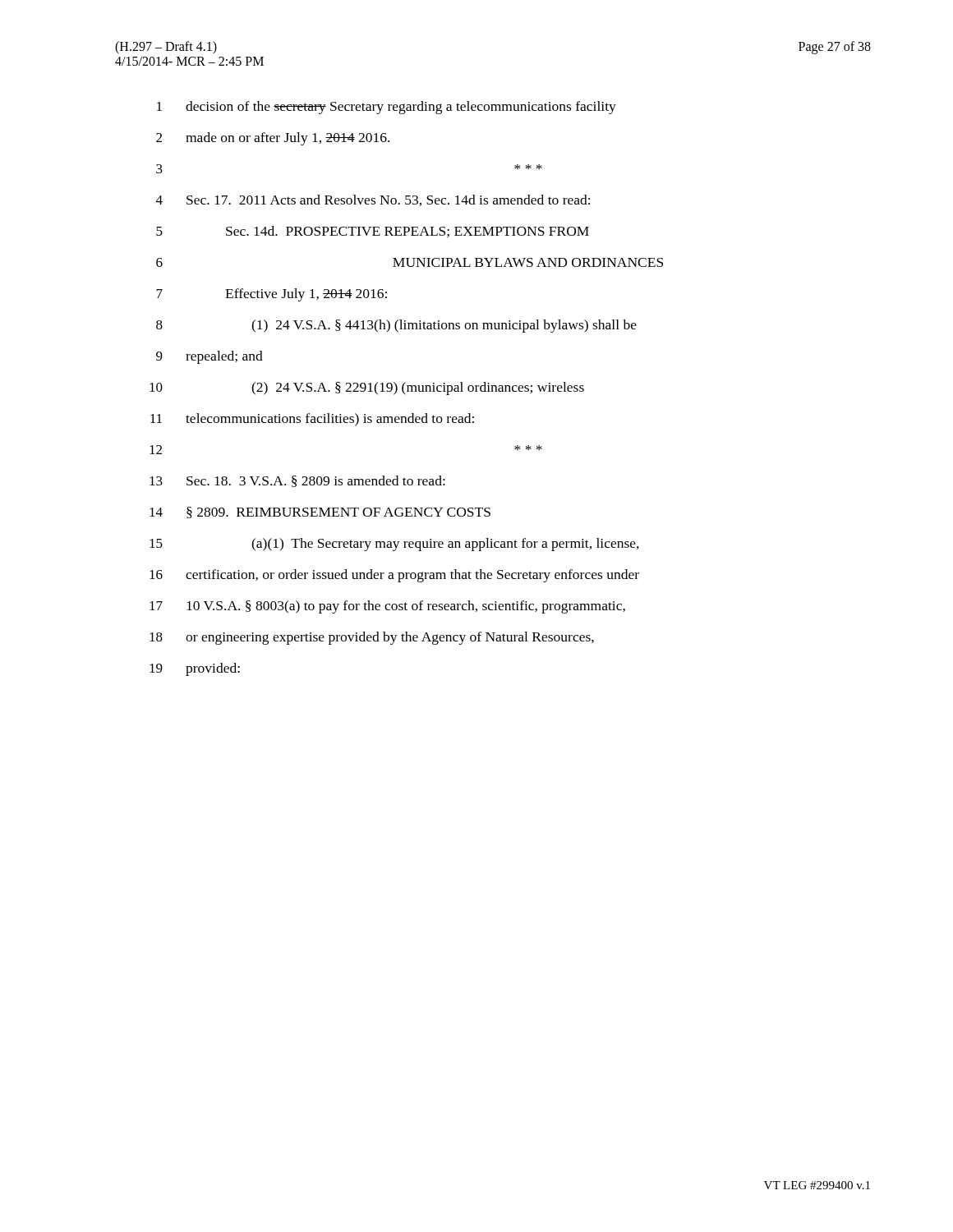This screenshot has height=1232, width=953.
Task: Navigate to the text block starting "3 * * *"
Action: point(159,169)
